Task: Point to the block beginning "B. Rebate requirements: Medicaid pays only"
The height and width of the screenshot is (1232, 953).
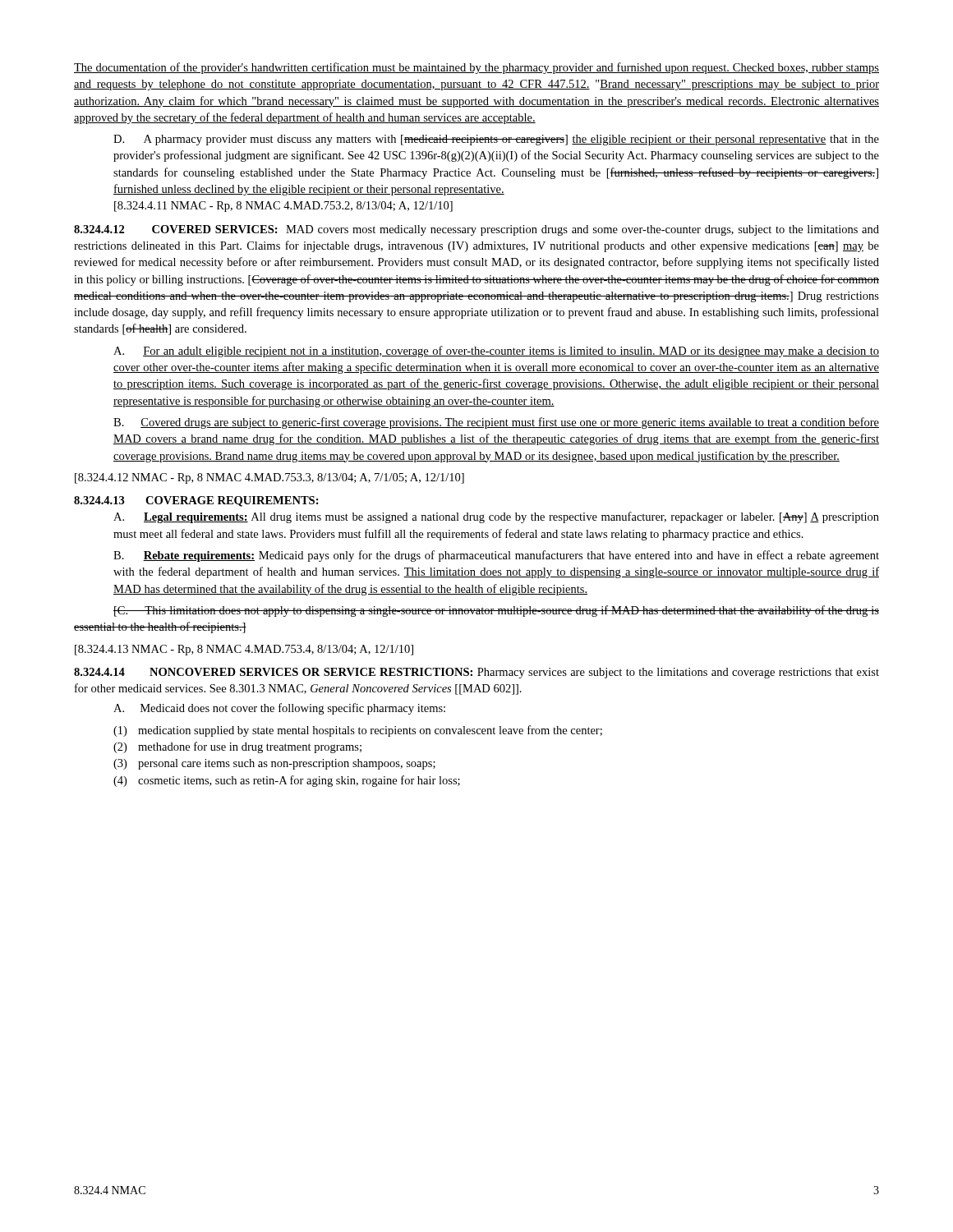Action: [x=496, y=572]
